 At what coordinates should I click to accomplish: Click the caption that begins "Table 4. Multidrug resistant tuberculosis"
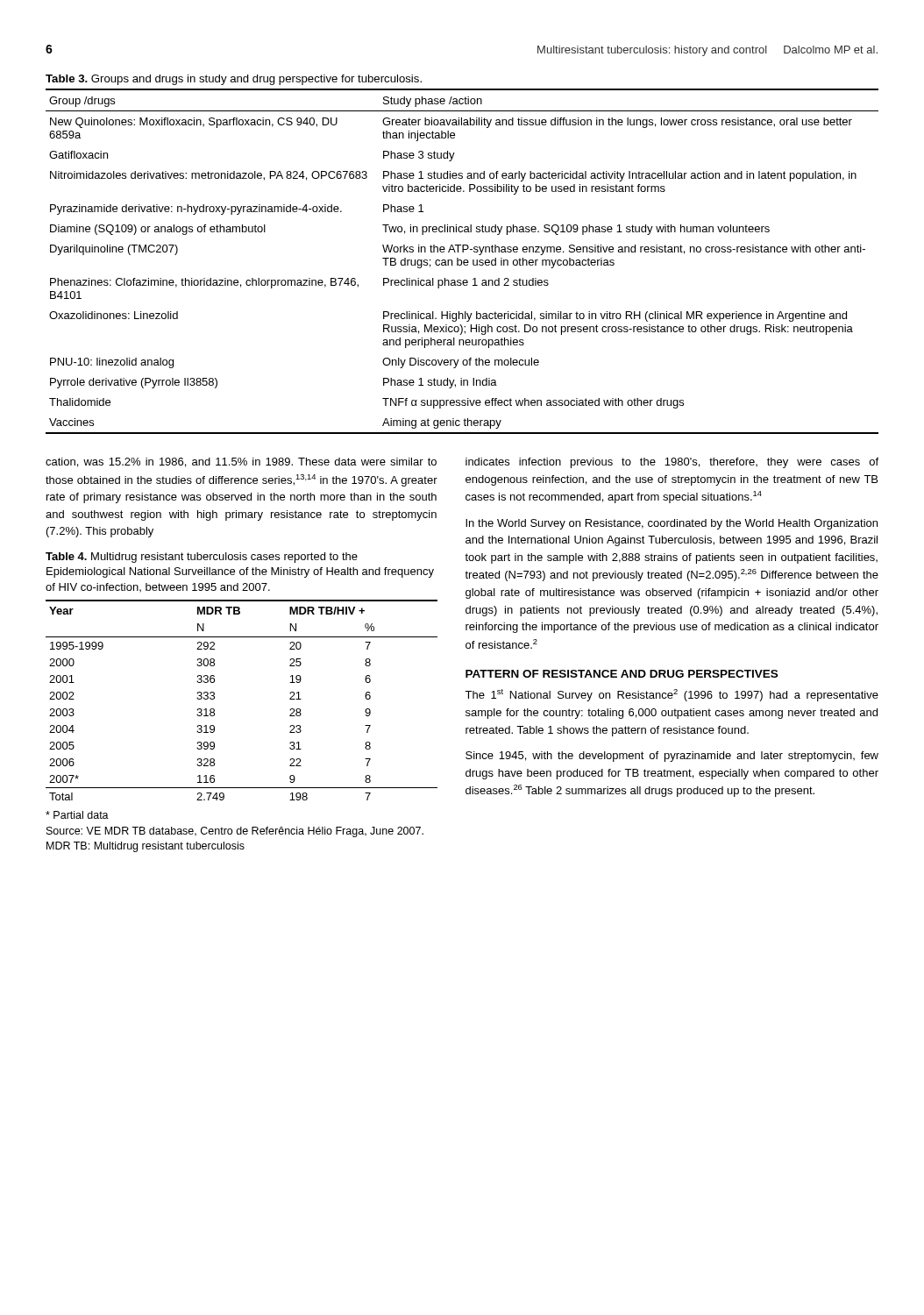tap(240, 571)
